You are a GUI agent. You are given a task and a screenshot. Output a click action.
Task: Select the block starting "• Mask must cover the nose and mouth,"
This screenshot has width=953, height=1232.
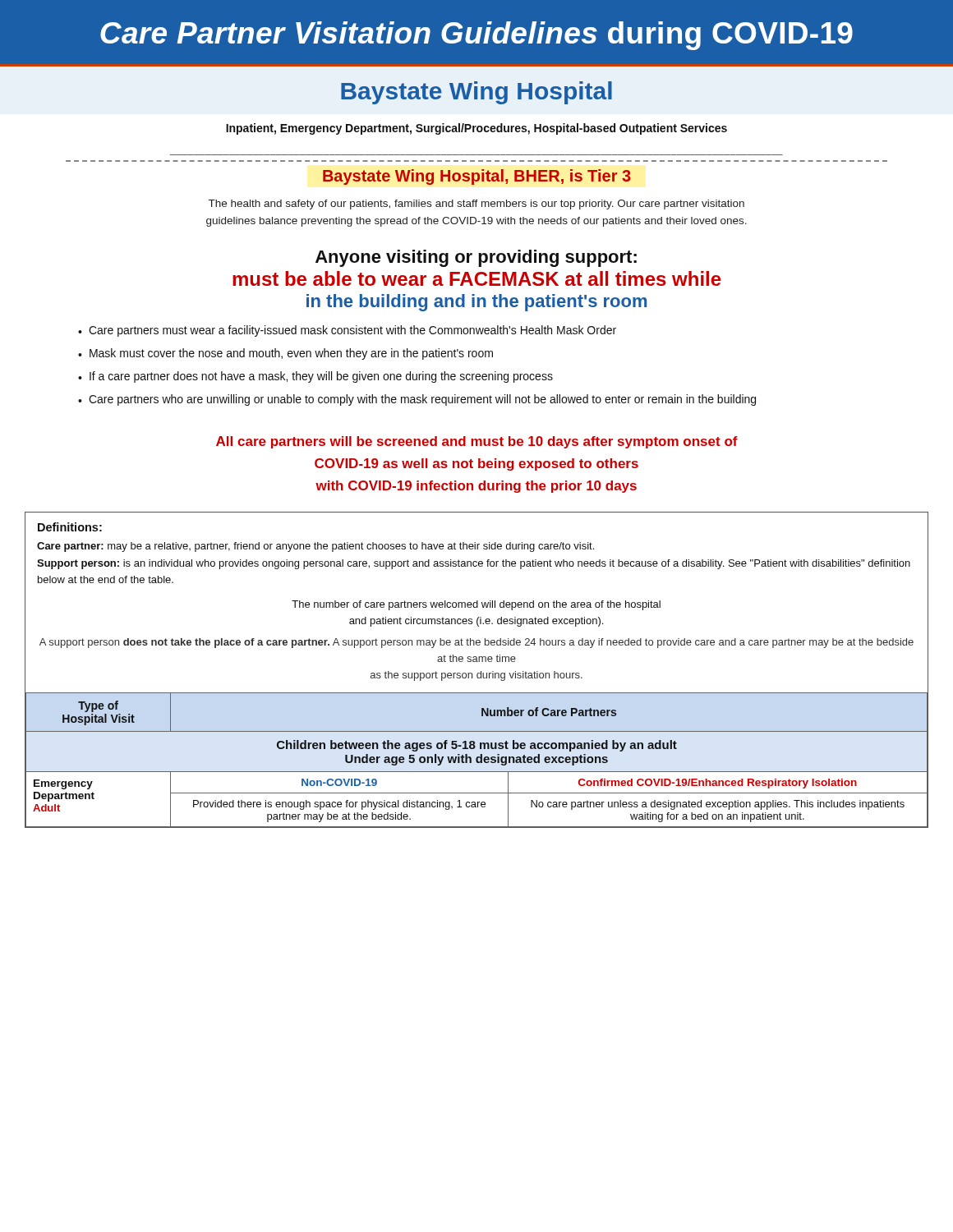point(286,354)
